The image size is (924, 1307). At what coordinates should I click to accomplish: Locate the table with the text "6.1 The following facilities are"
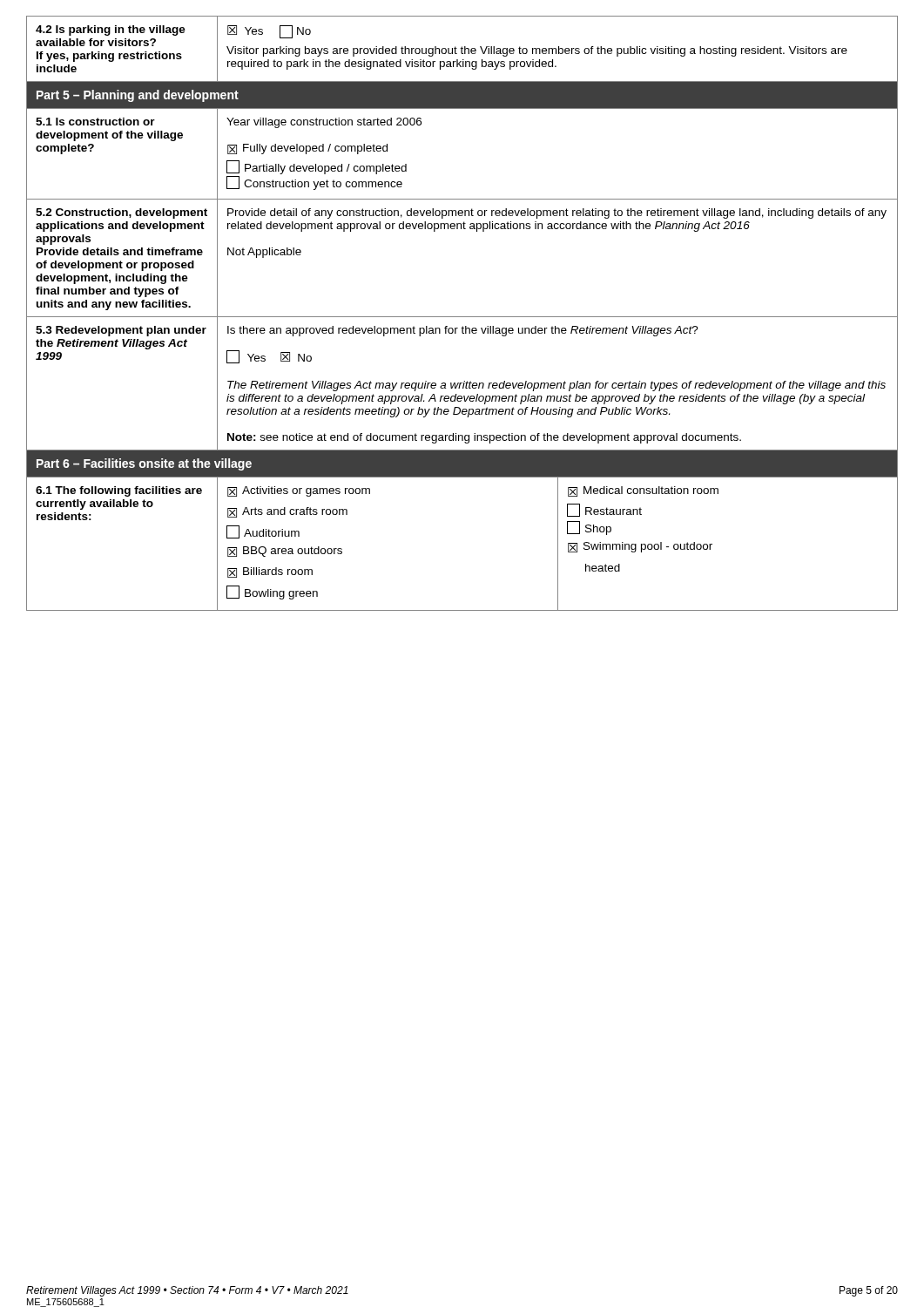[462, 543]
